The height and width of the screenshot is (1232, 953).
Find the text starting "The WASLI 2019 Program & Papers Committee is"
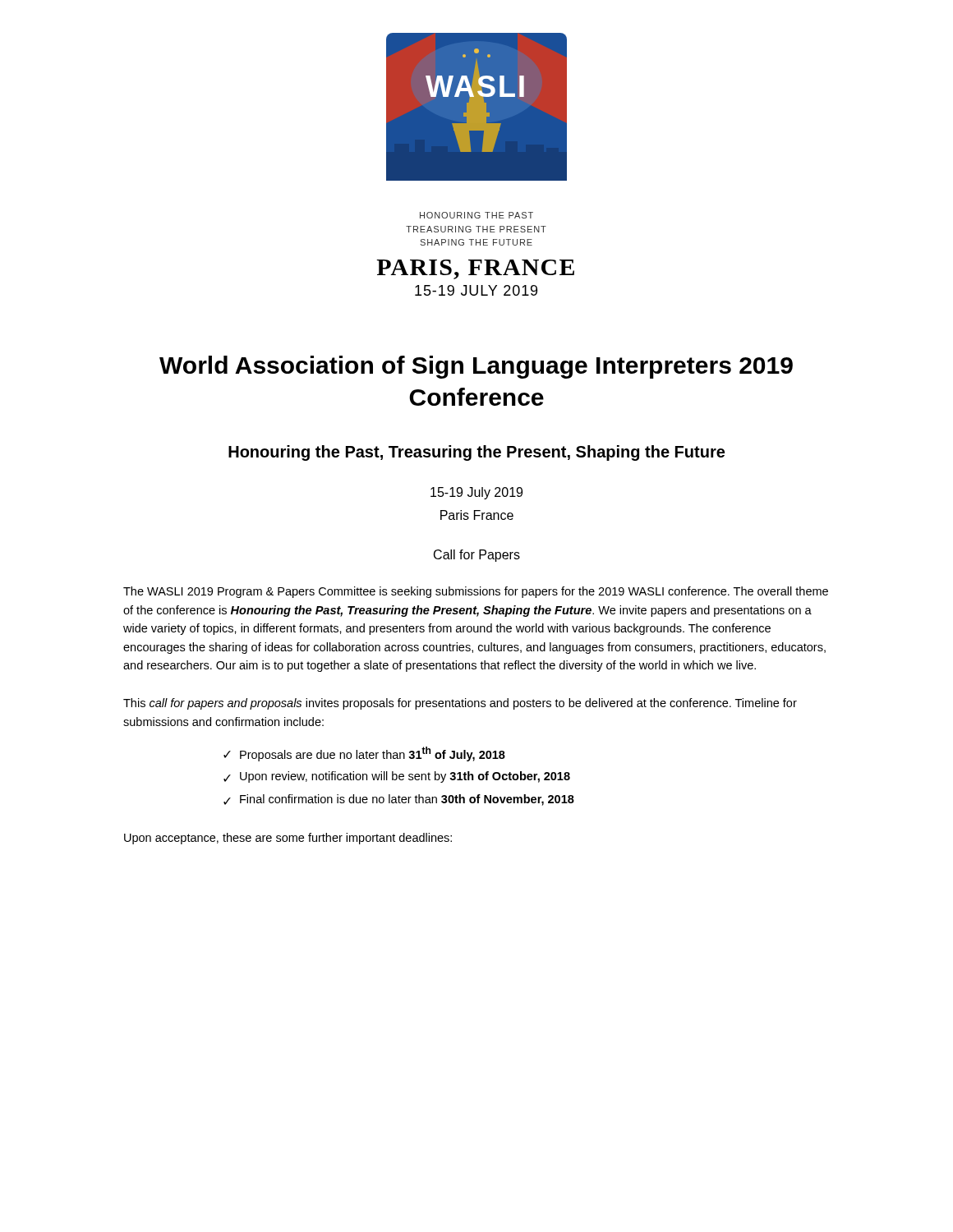[x=476, y=628]
